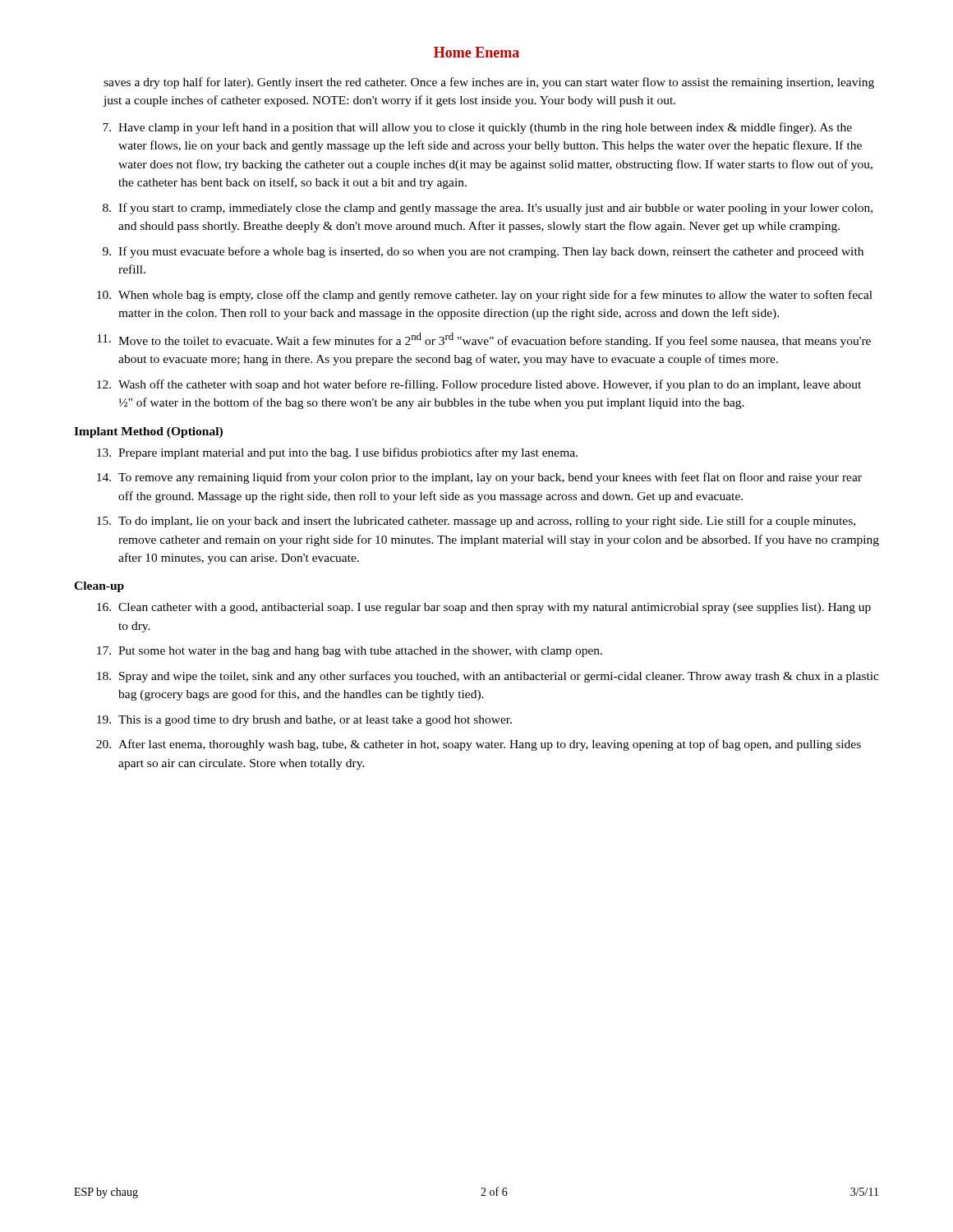The image size is (953, 1232).
Task: Select the title that reads "Home Enema"
Action: click(476, 53)
